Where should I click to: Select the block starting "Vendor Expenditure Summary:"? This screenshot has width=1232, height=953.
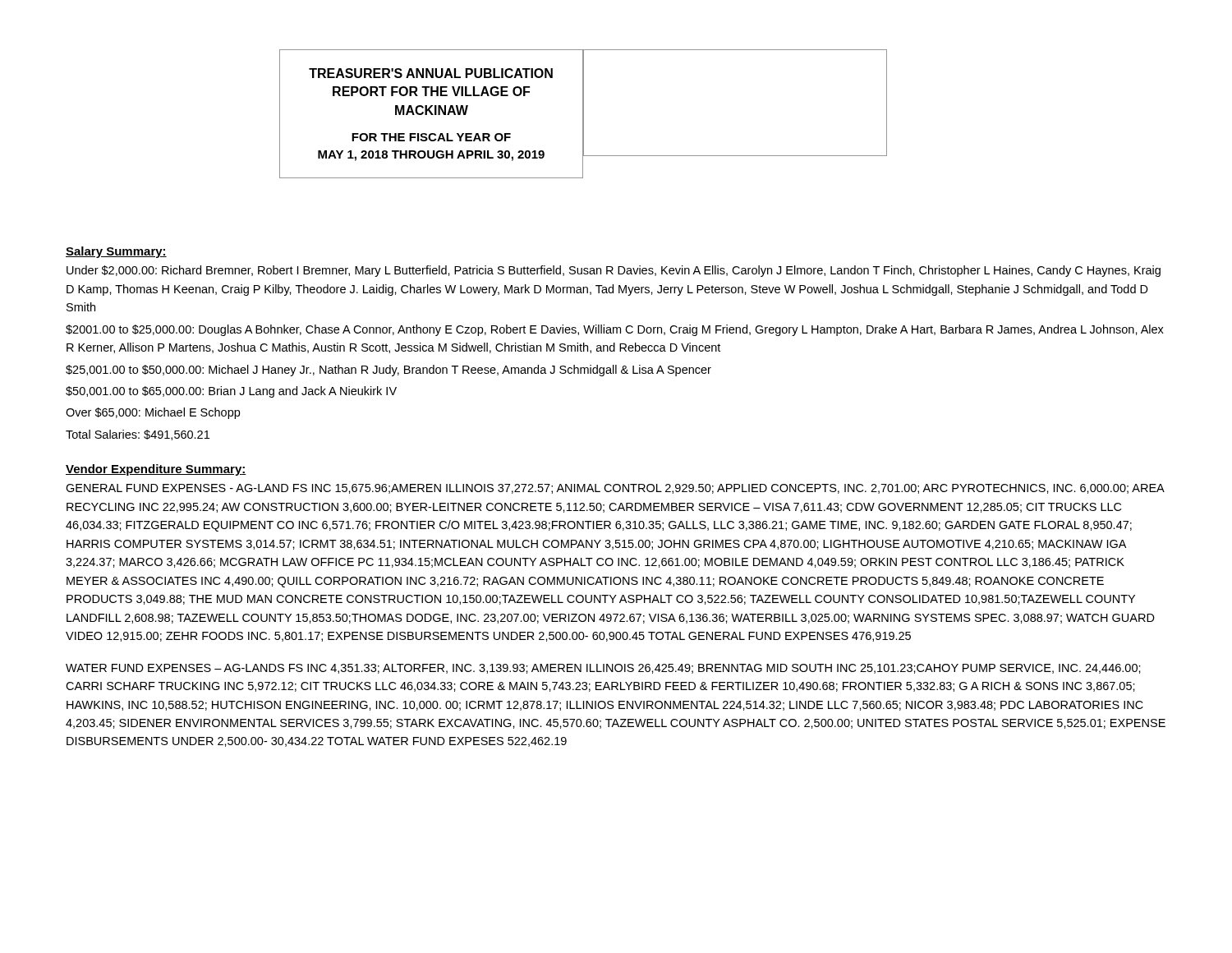pos(156,469)
